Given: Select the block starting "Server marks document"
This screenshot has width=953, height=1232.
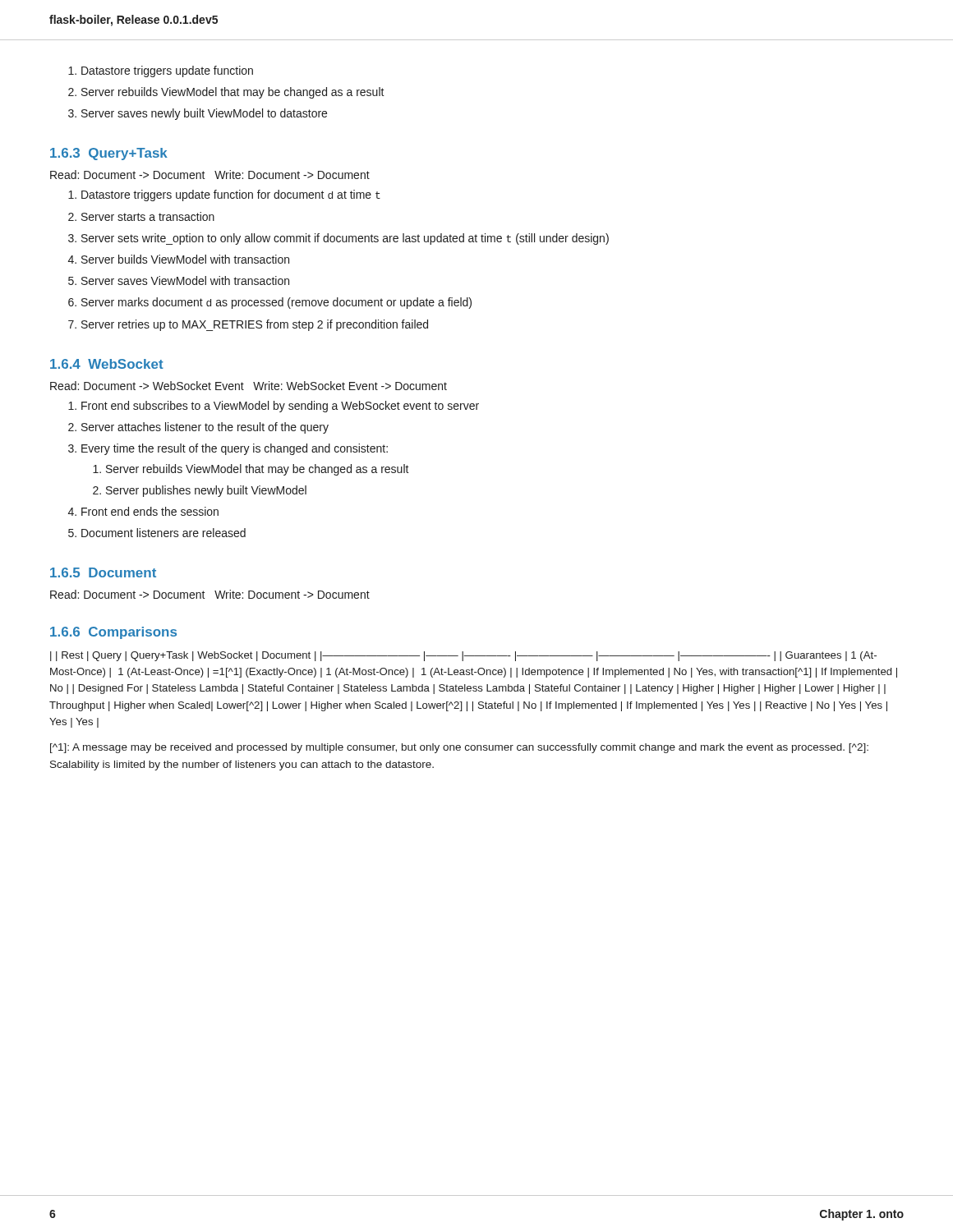Looking at the screenshot, I should [x=276, y=303].
